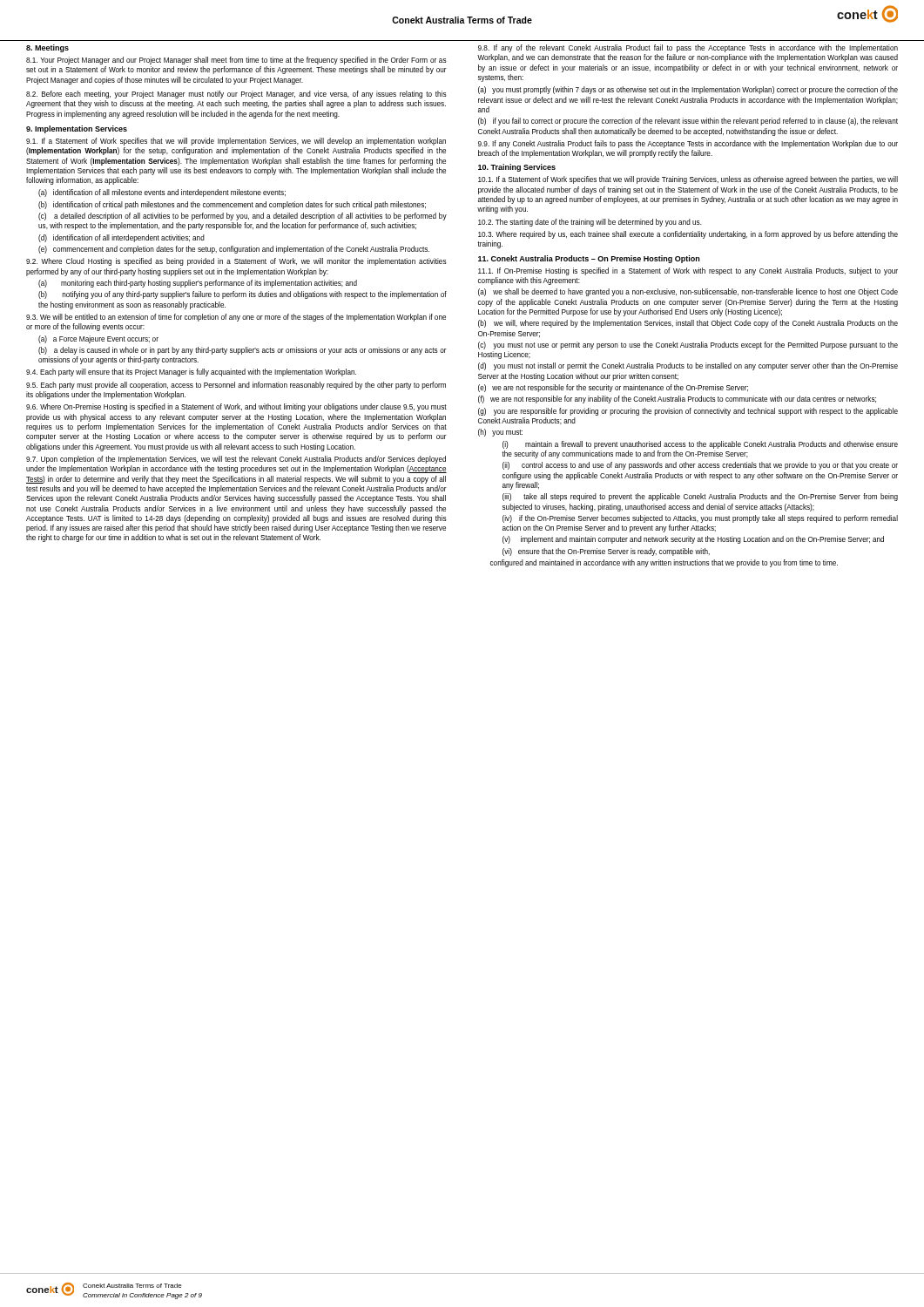This screenshot has width=924, height=1307.
Task: Click on the text block that reads "1. Your Project Manager and"
Action: point(236,70)
